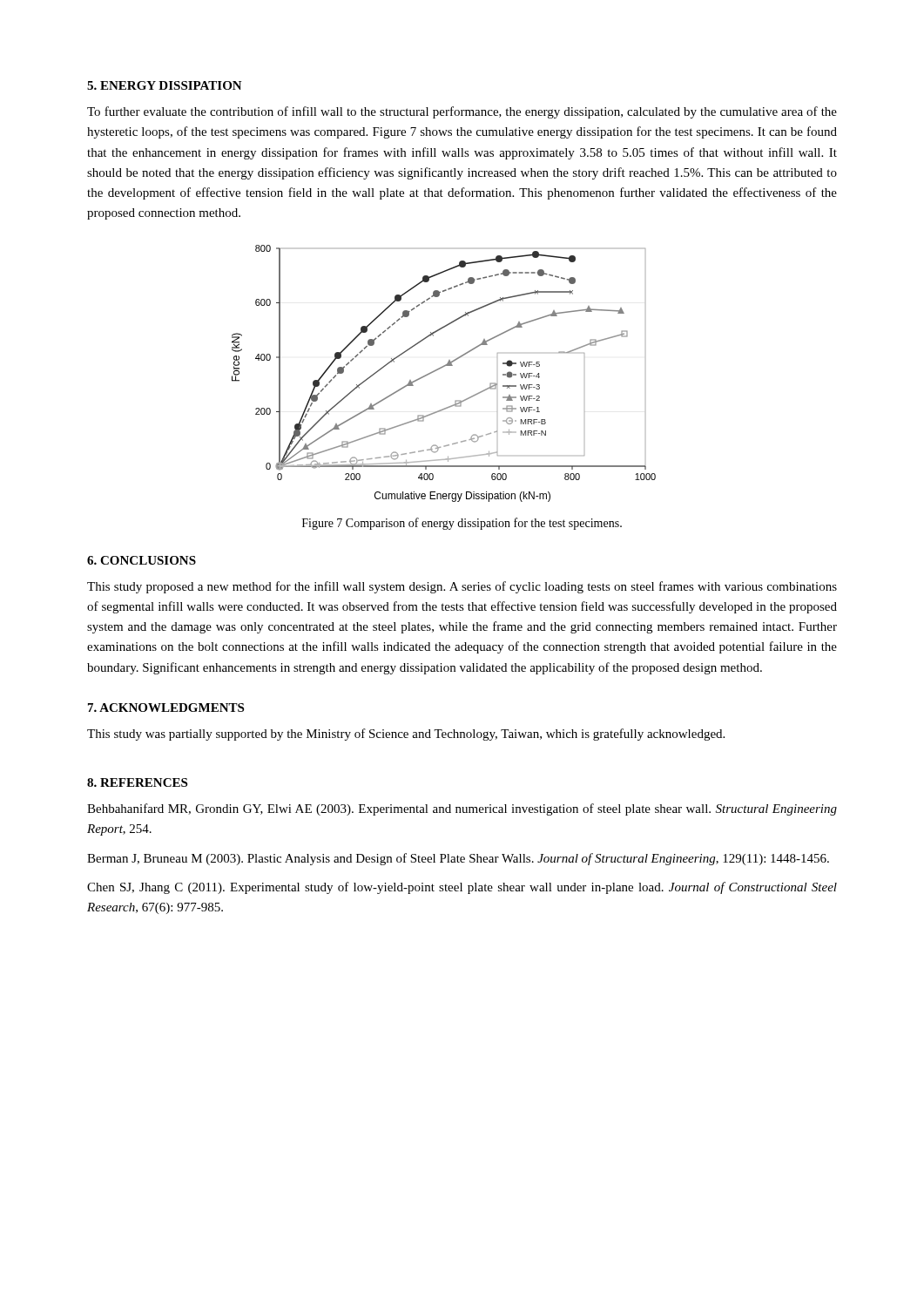Viewport: 924px width, 1307px height.
Task: Locate the section header containing "7. ACKNOWLEDGMENTS"
Action: pos(166,707)
